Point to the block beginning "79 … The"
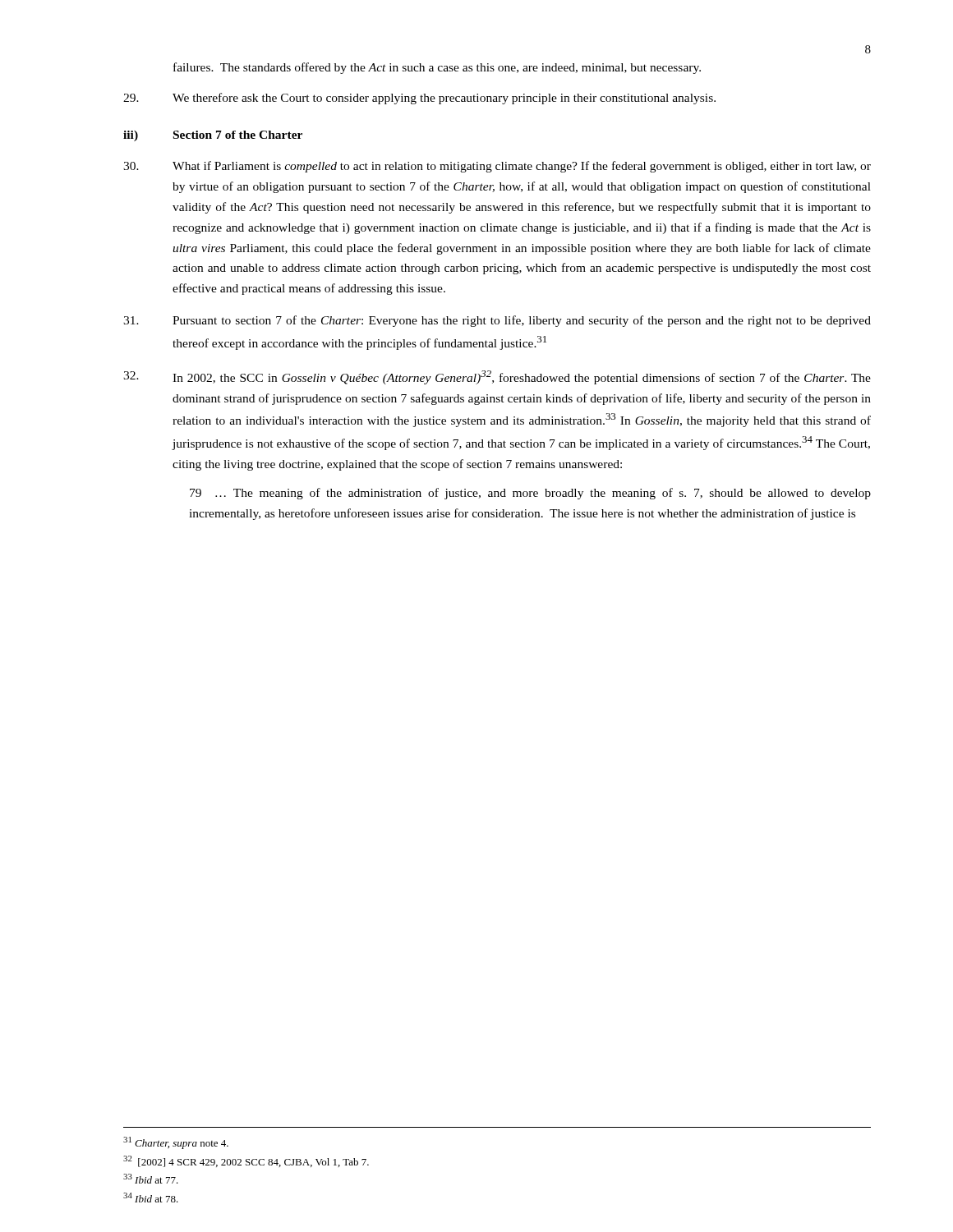Screen dimensions: 1232x953 pos(530,503)
